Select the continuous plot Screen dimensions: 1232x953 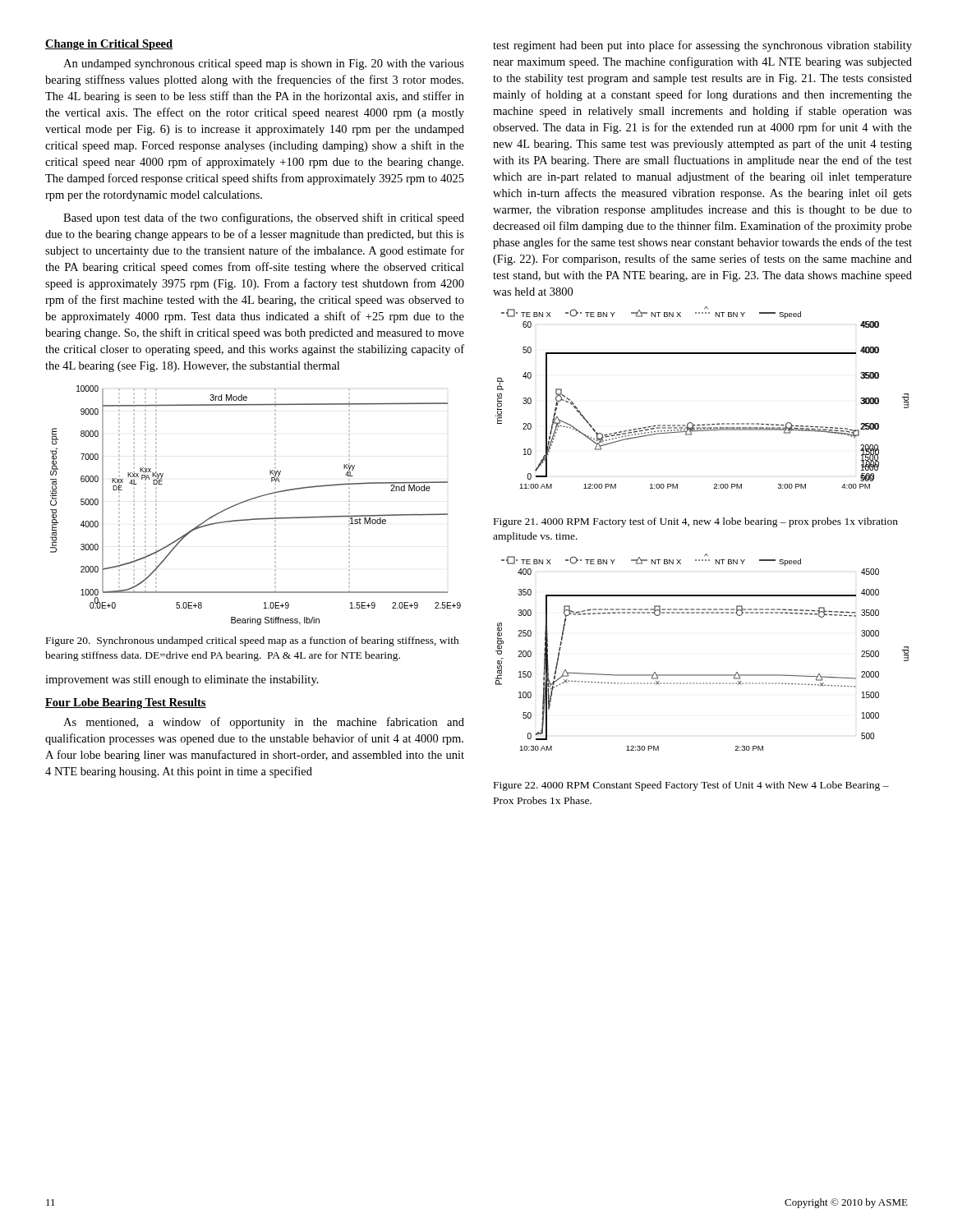(x=255, y=505)
